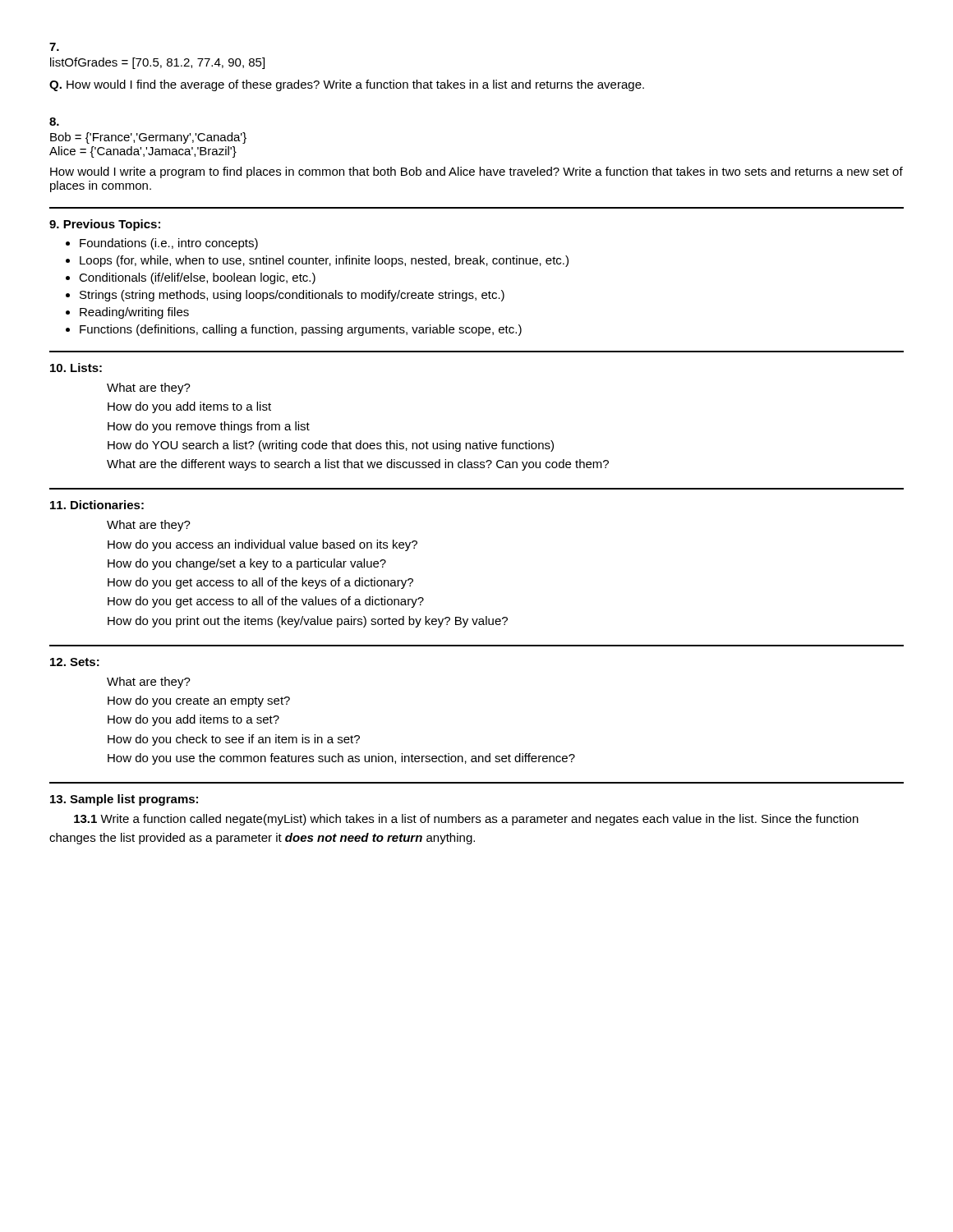Screen dimensions: 1232x953
Task: Click on the text block starting "12. Sets:"
Action: [75, 661]
